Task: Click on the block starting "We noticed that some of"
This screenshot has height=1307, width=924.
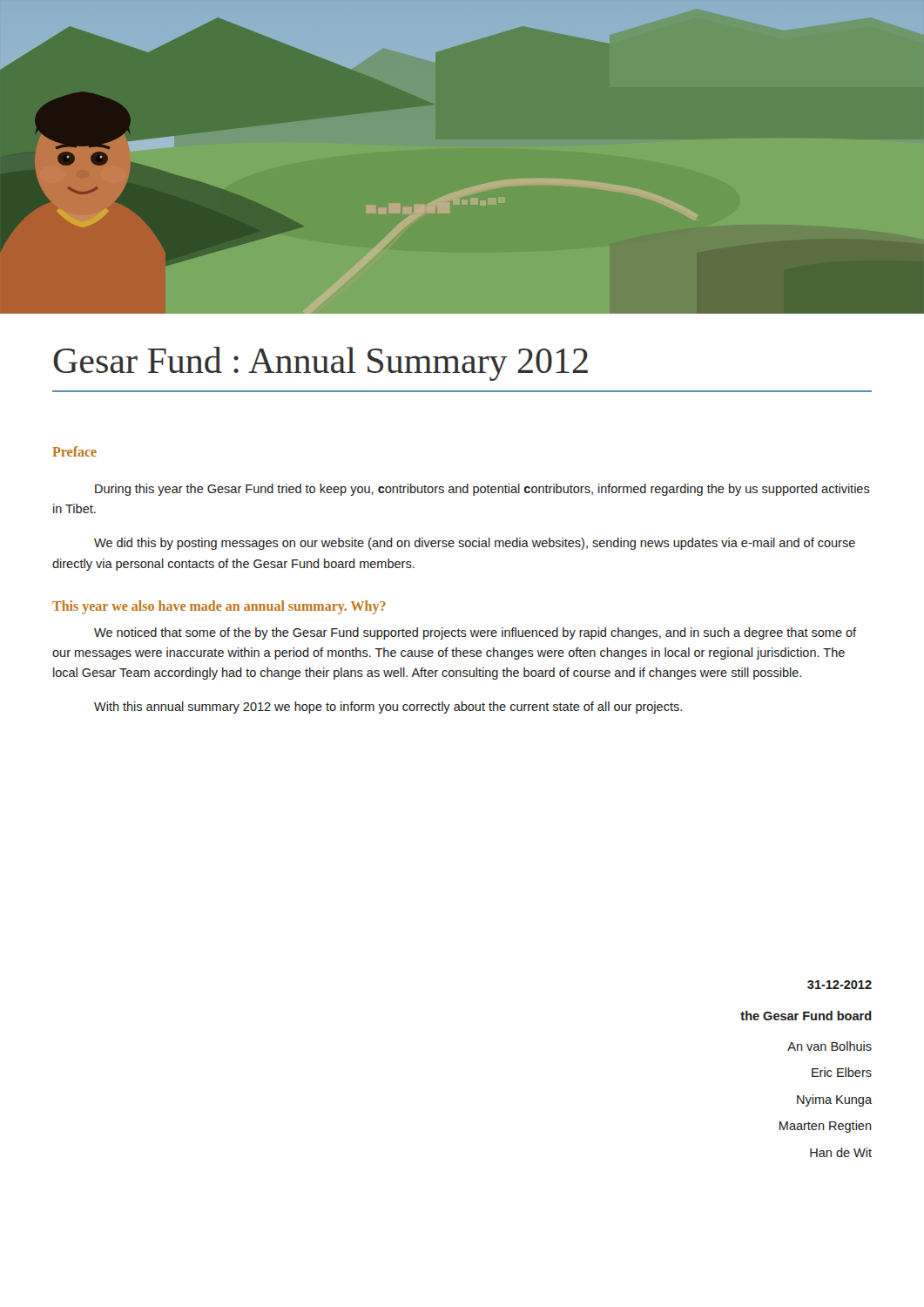Action: pyautogui.click(x=462, y=653)
